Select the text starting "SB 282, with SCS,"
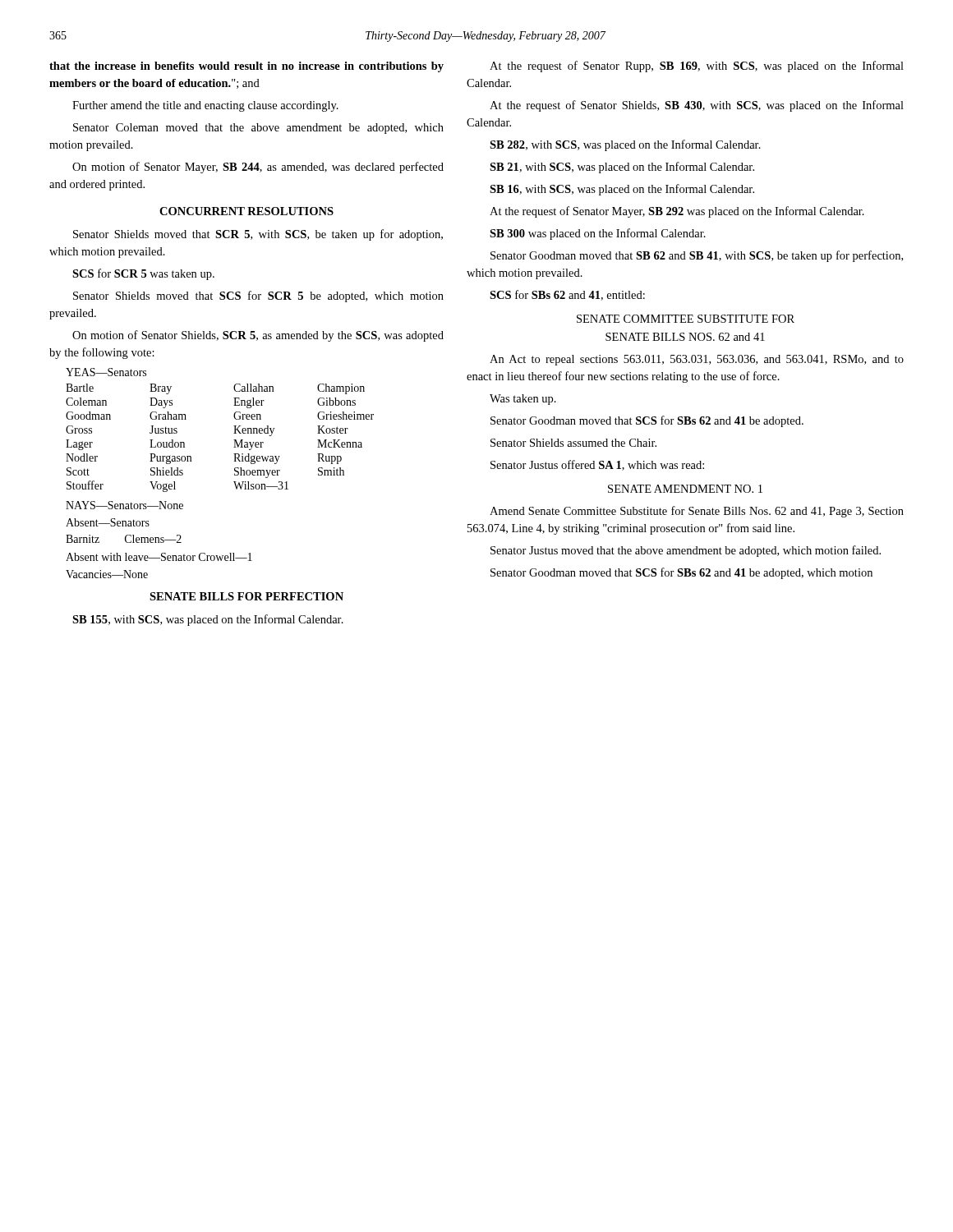 pyautogui.click(x=685, y=145)
